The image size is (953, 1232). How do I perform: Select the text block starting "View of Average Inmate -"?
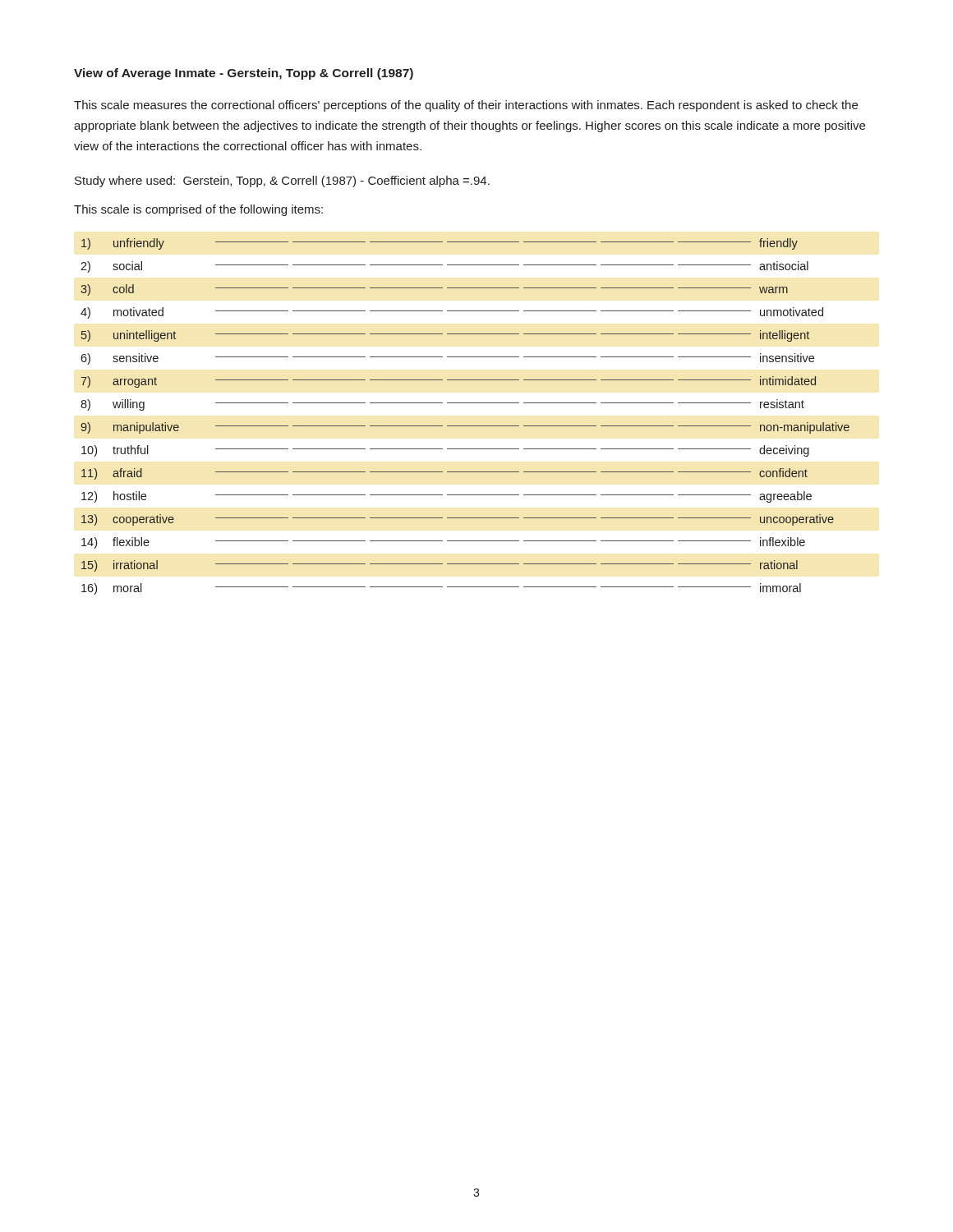point(244,73)
